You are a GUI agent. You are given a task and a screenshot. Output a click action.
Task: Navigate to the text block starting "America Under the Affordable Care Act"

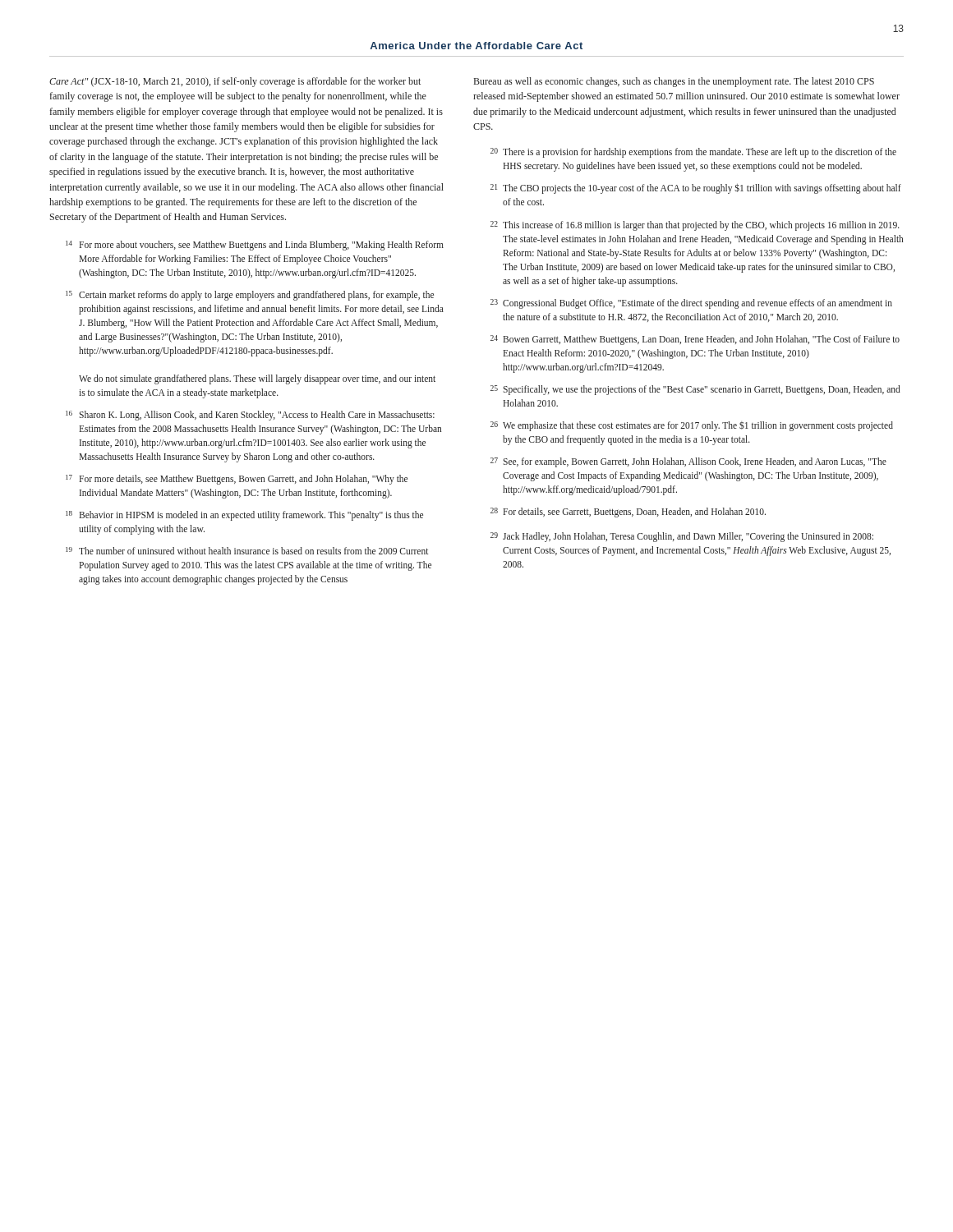pyautogui.click(x=476, y=46)
